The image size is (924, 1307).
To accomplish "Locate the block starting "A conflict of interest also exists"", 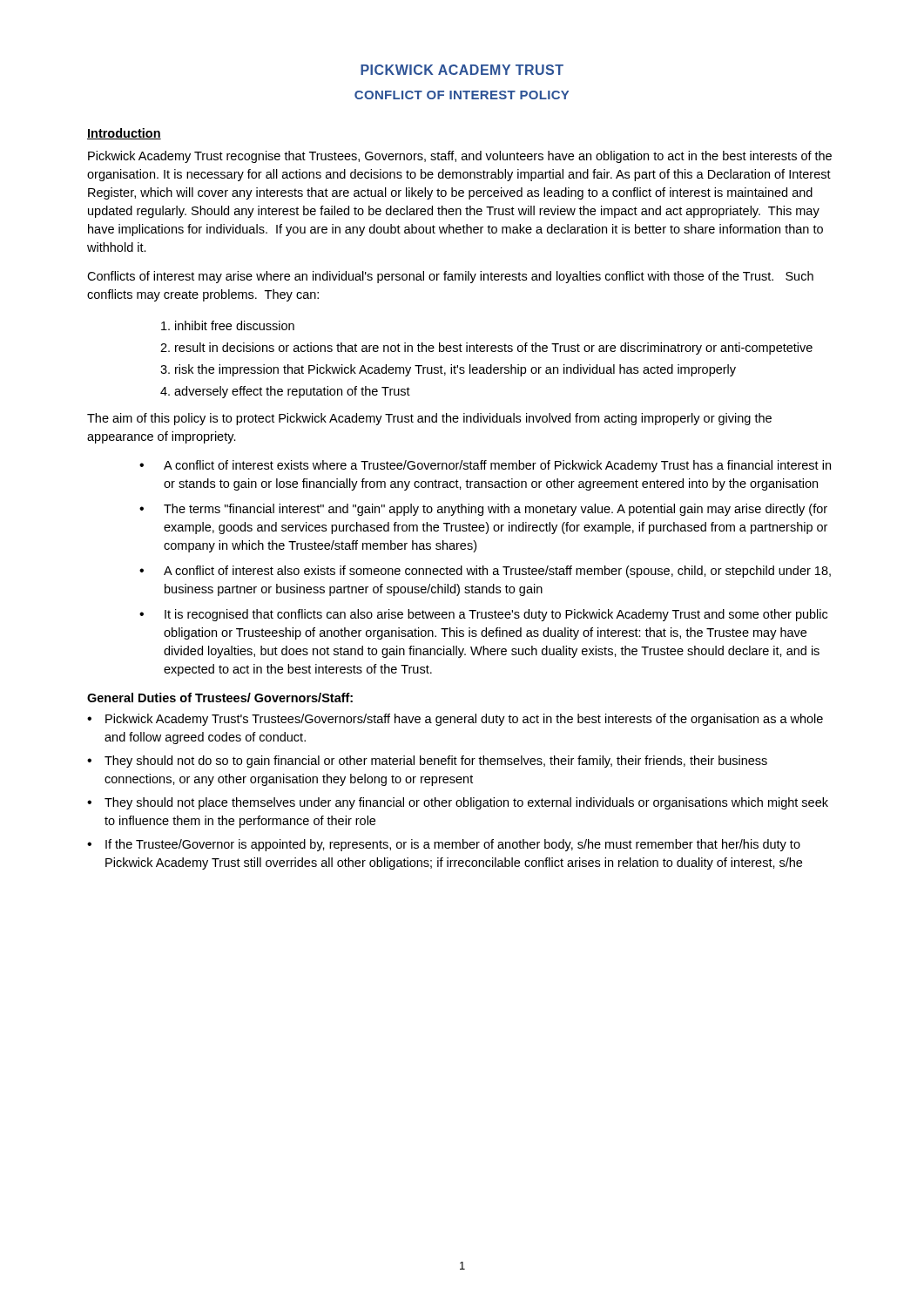I will click(x=500, y=580).
